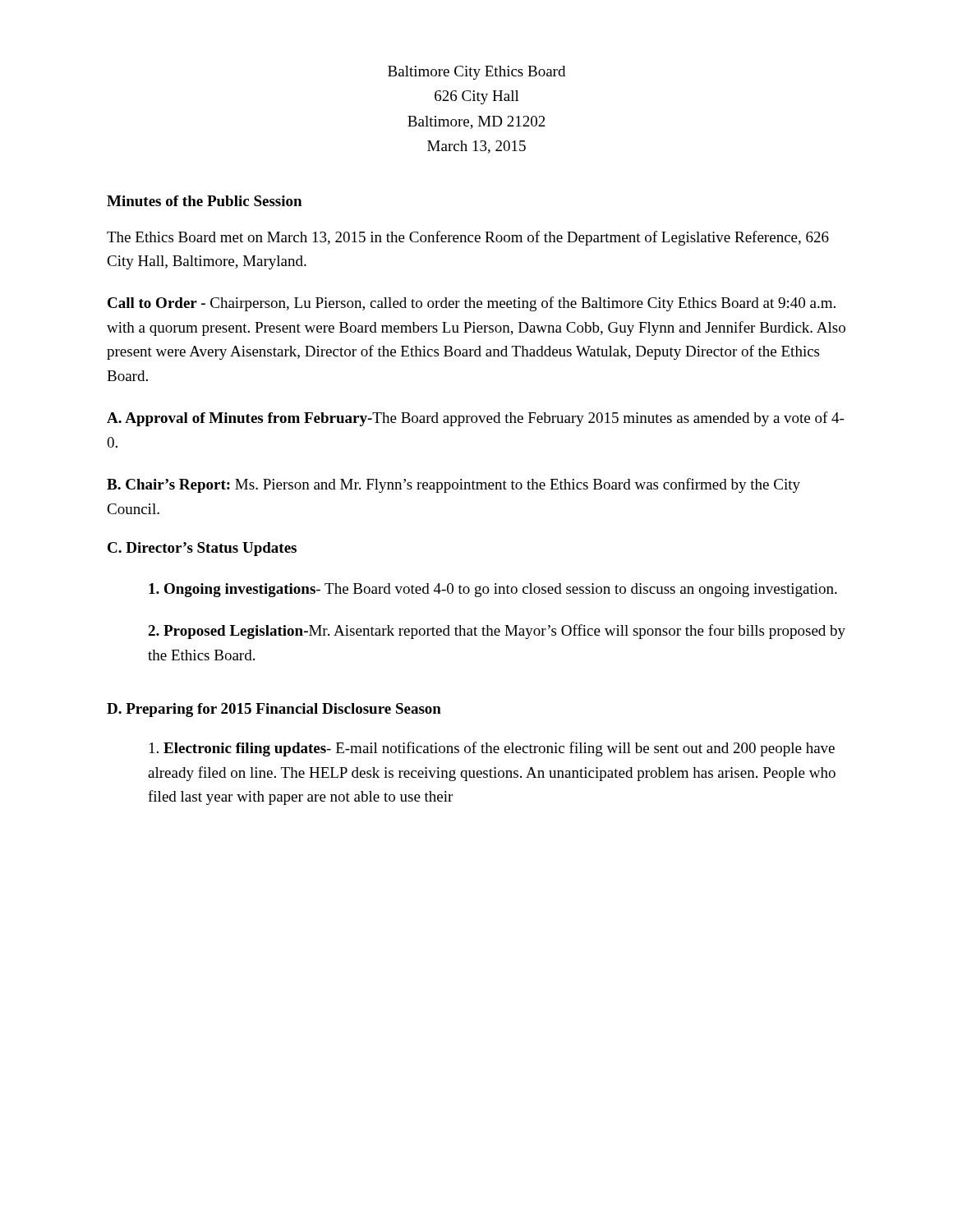Where does it say "D. Preparing for 2015 Financial Disclosure Season"?
Screen dimensions: 1232x953
coord(274,709)
